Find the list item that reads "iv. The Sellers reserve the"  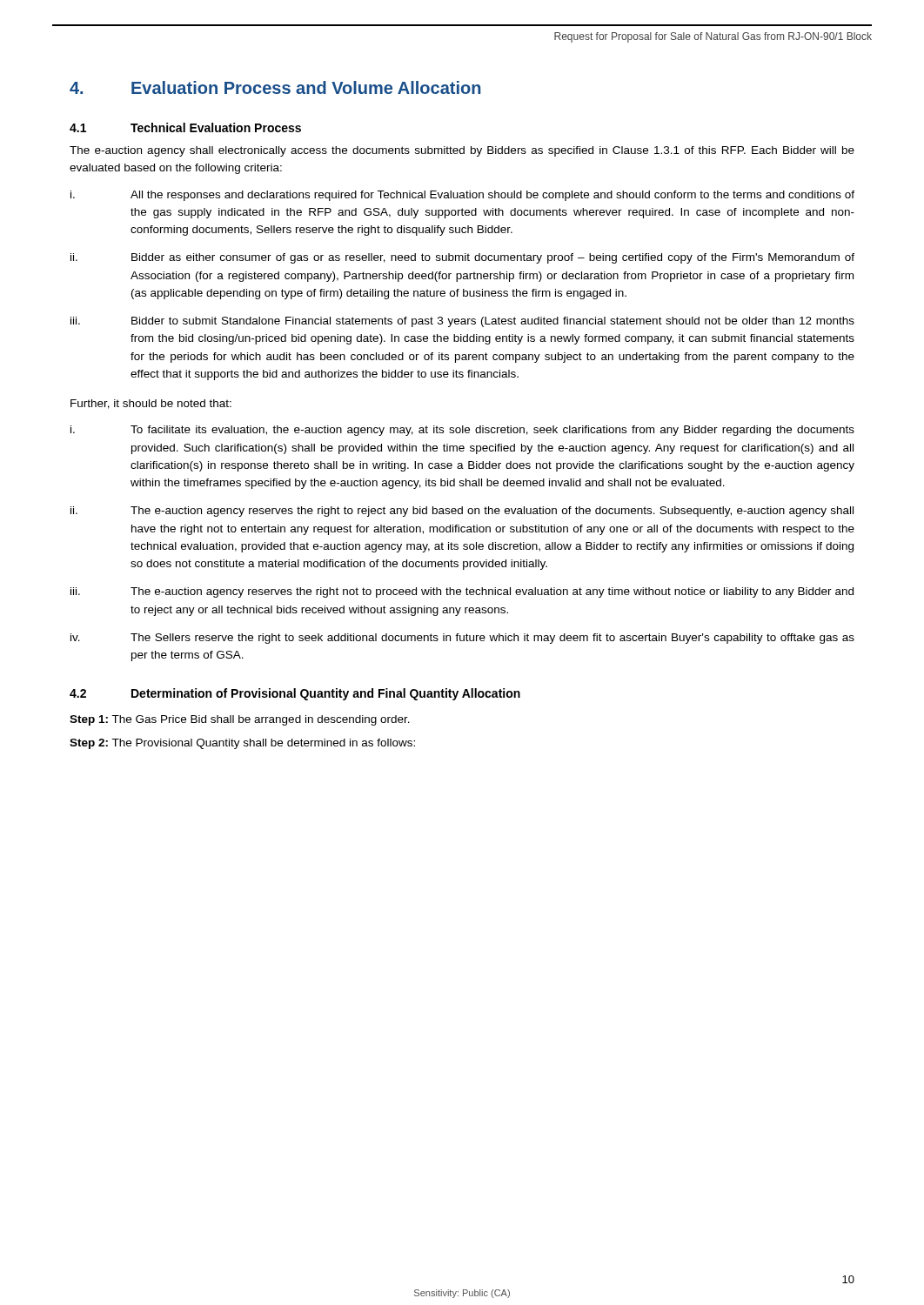pyautogui.click(x=462, y=646)
